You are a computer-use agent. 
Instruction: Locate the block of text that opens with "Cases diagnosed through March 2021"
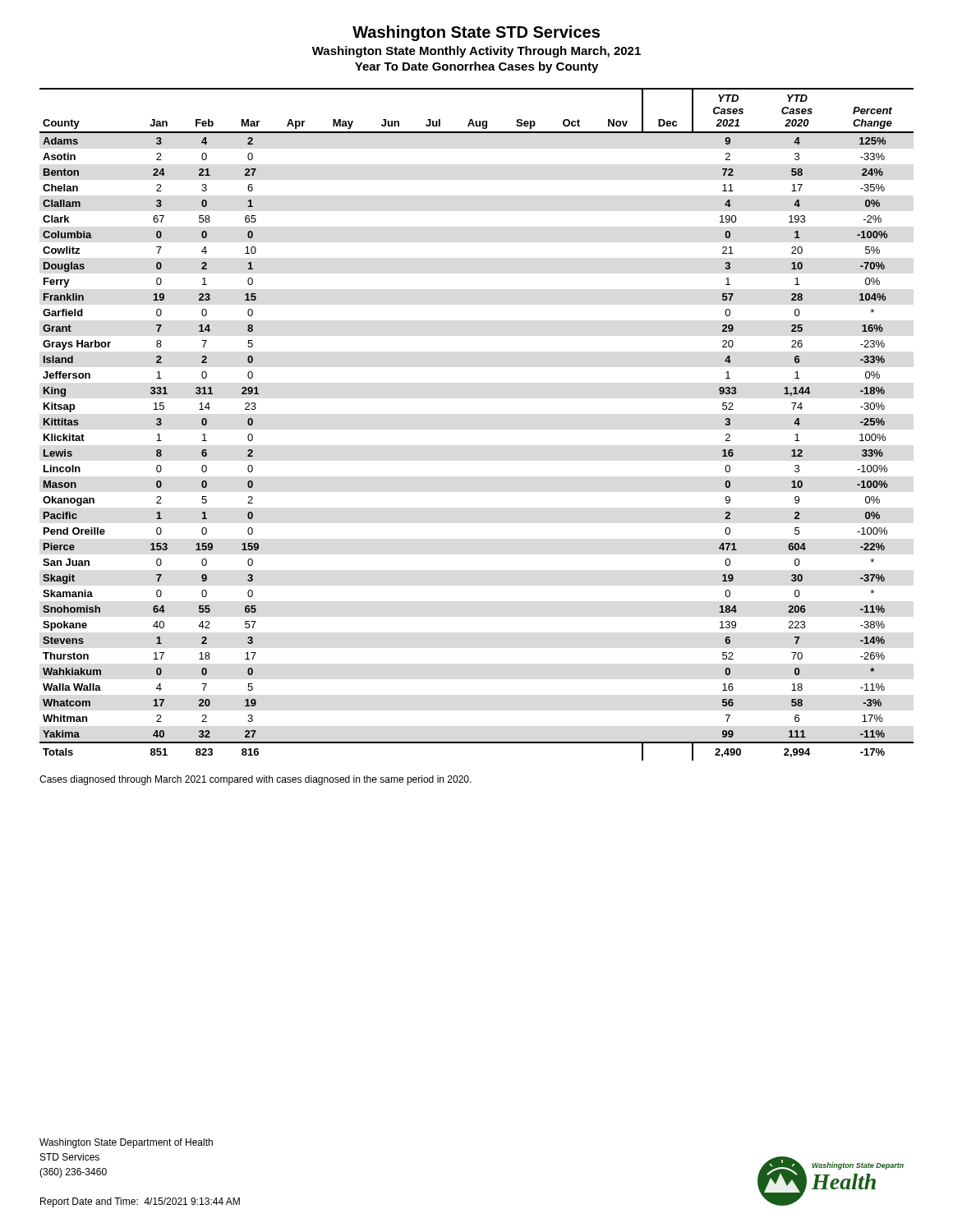pos(256,779)
